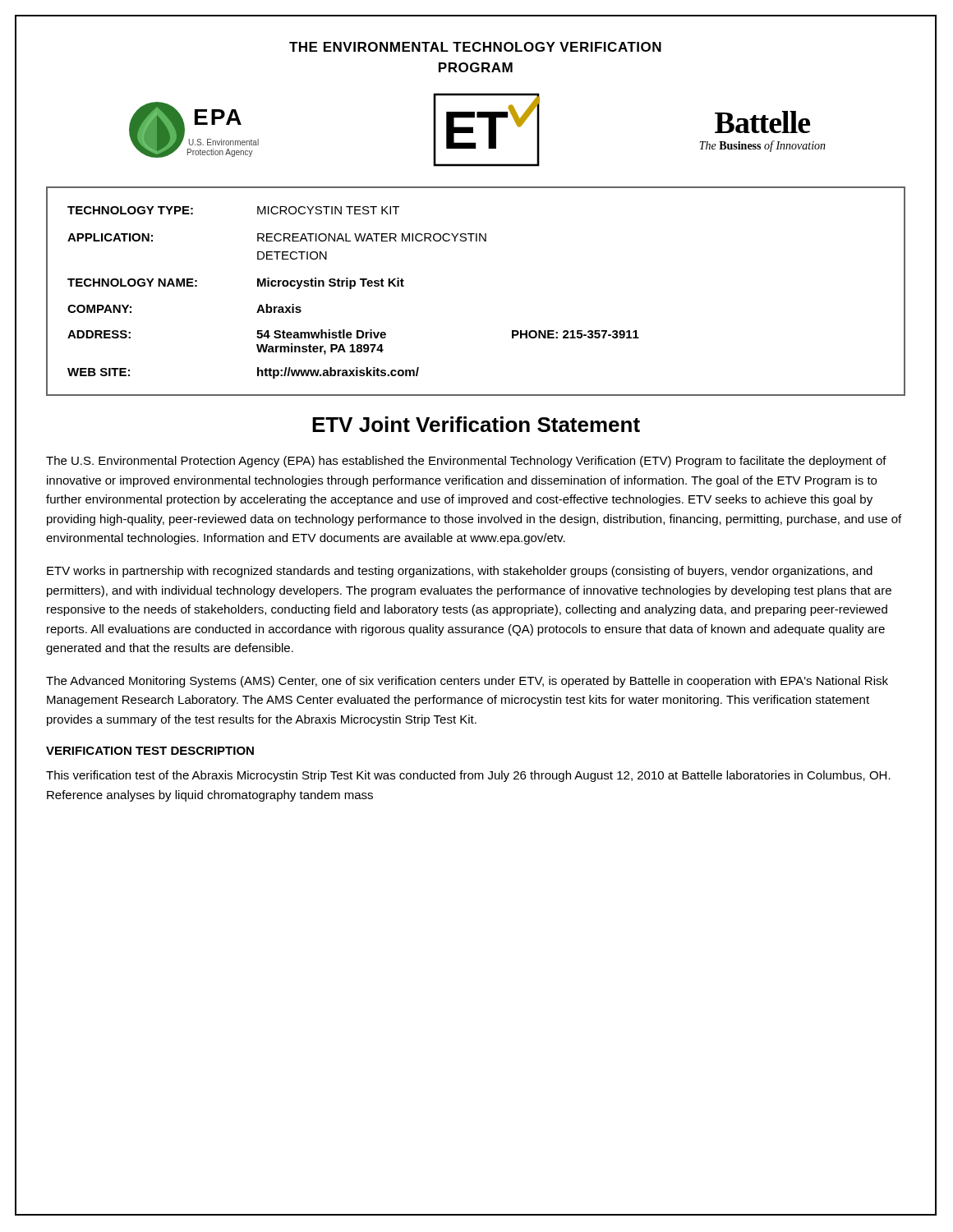Find the block on this page that starts "This verification test of the Abraxis Microcystin"
Screen dimensions: 1232x953
click(x=469, y=785)
